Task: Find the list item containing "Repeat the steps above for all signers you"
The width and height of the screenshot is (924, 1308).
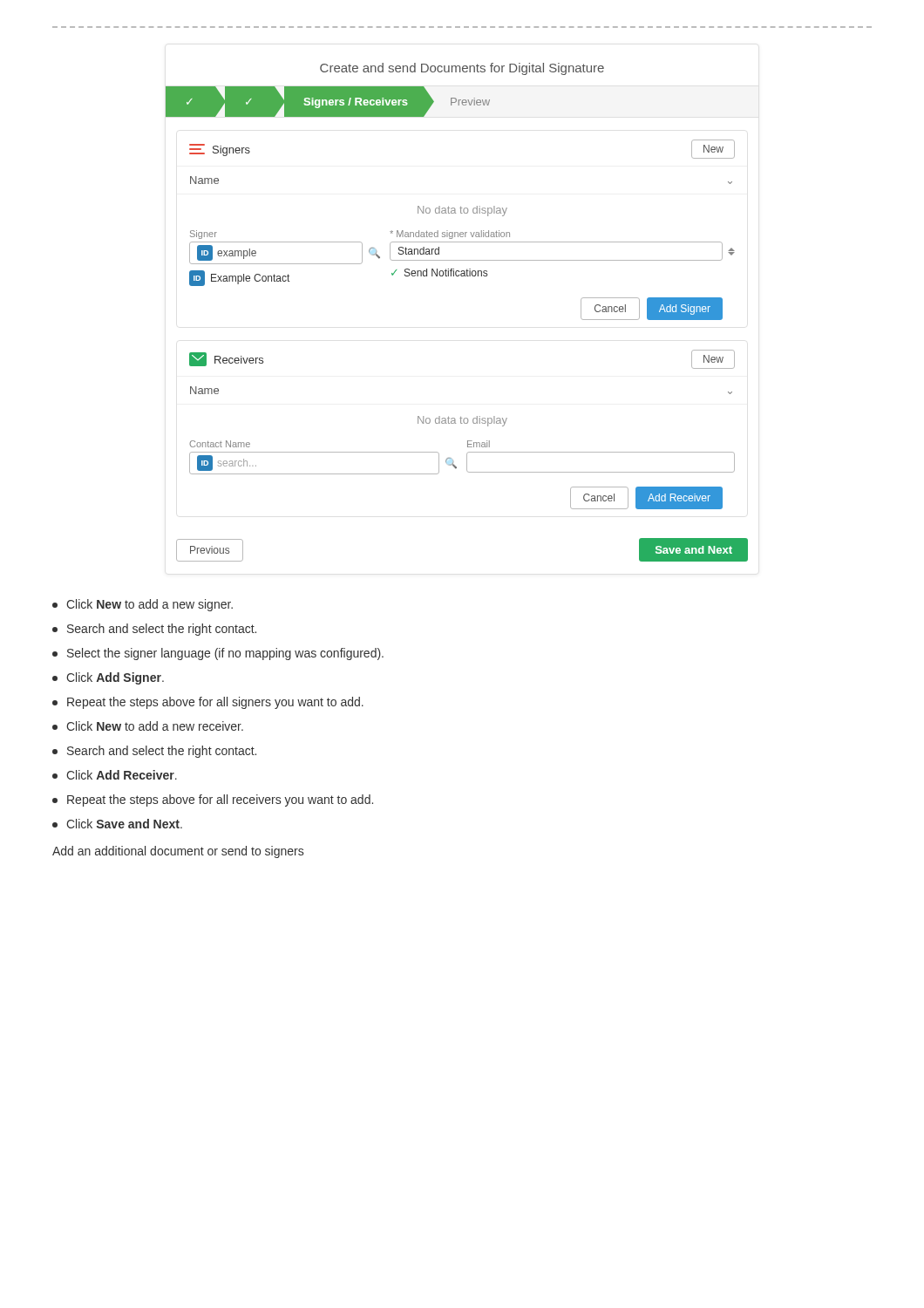Action: click(208, 702)
